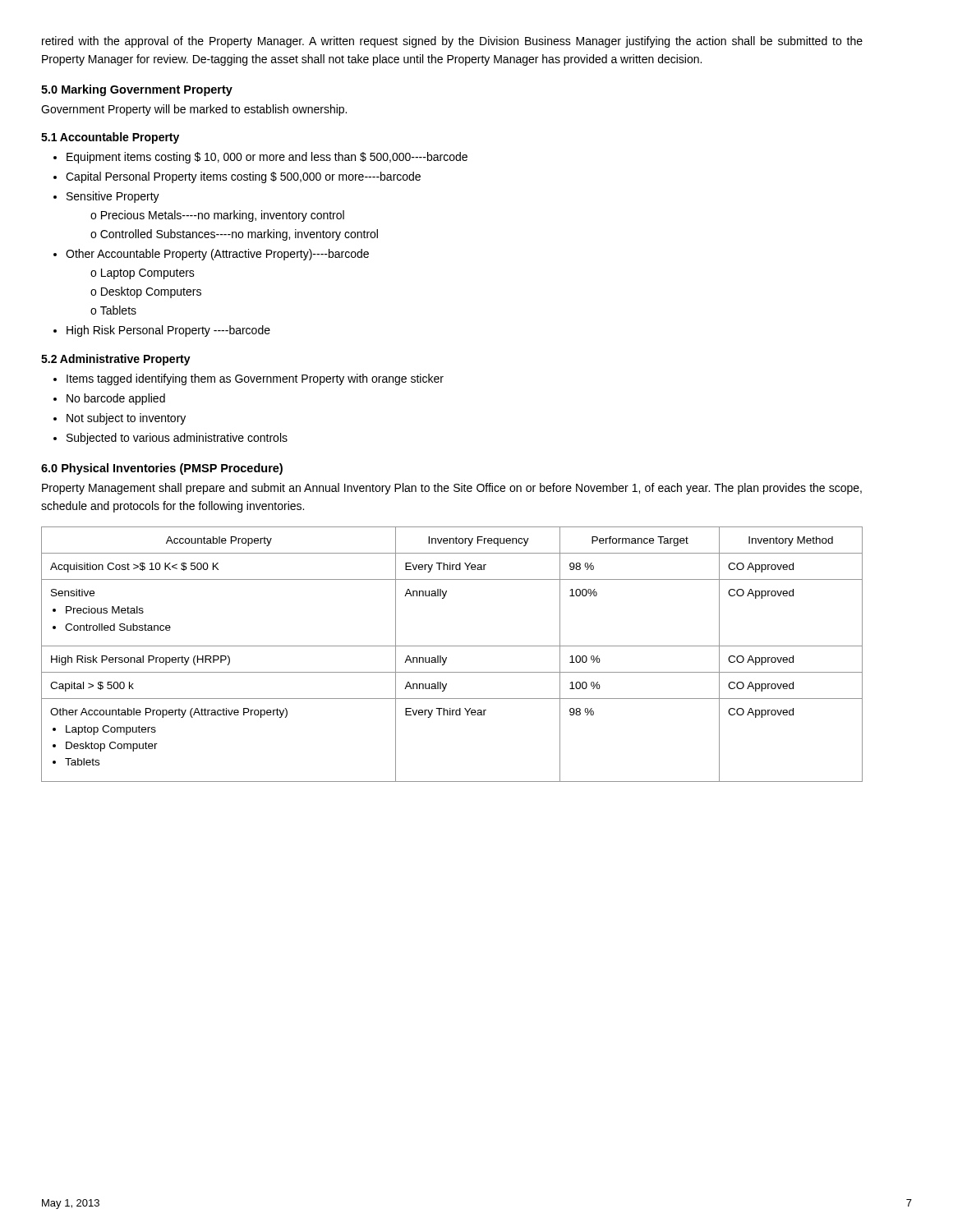Viewport: 953px width, 1232px height.
Task: Select the element starting "Precious Metals----no marking, inventory control"
Action: click(222, 215)
